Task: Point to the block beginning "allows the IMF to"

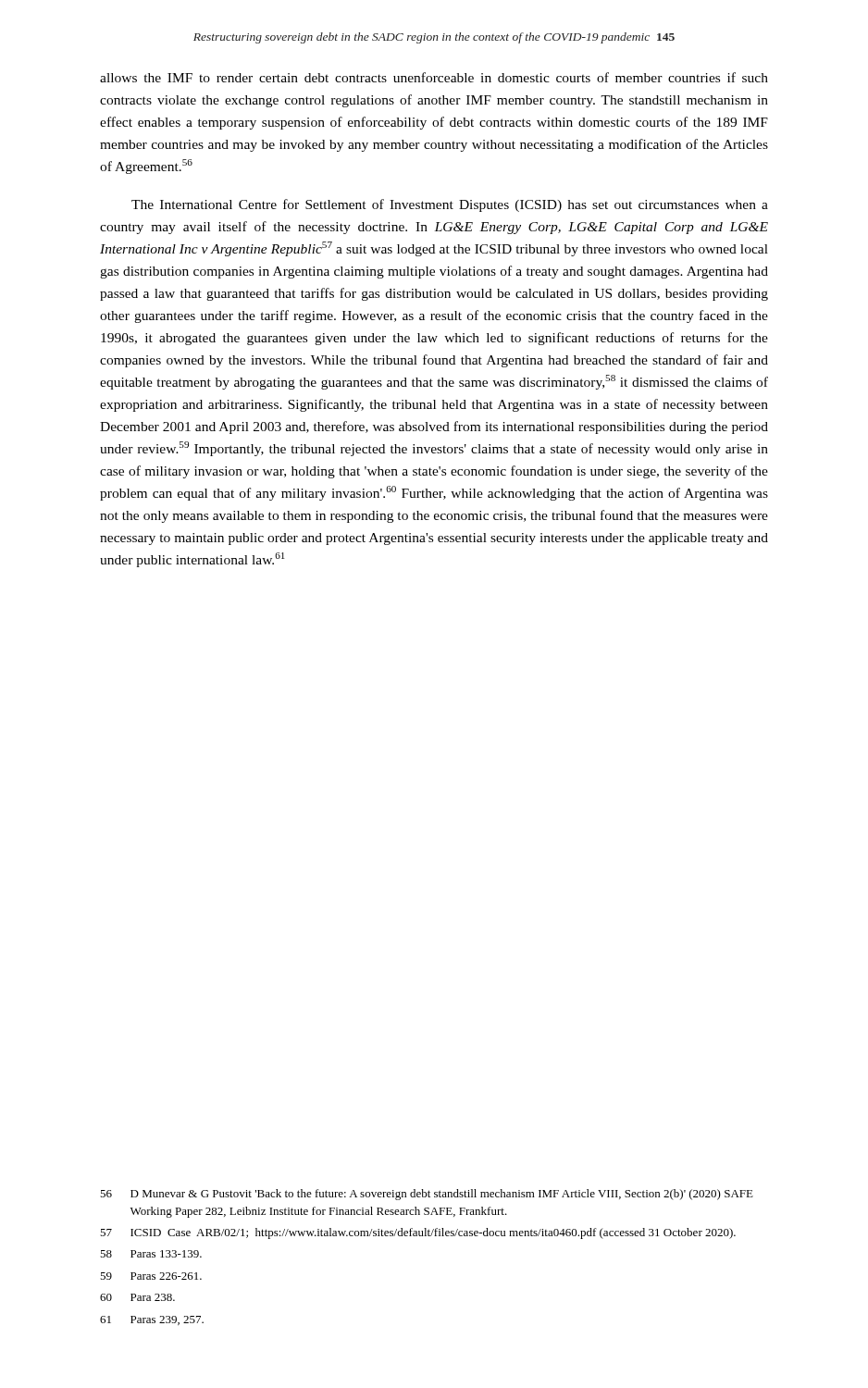Action: [434, 319]
